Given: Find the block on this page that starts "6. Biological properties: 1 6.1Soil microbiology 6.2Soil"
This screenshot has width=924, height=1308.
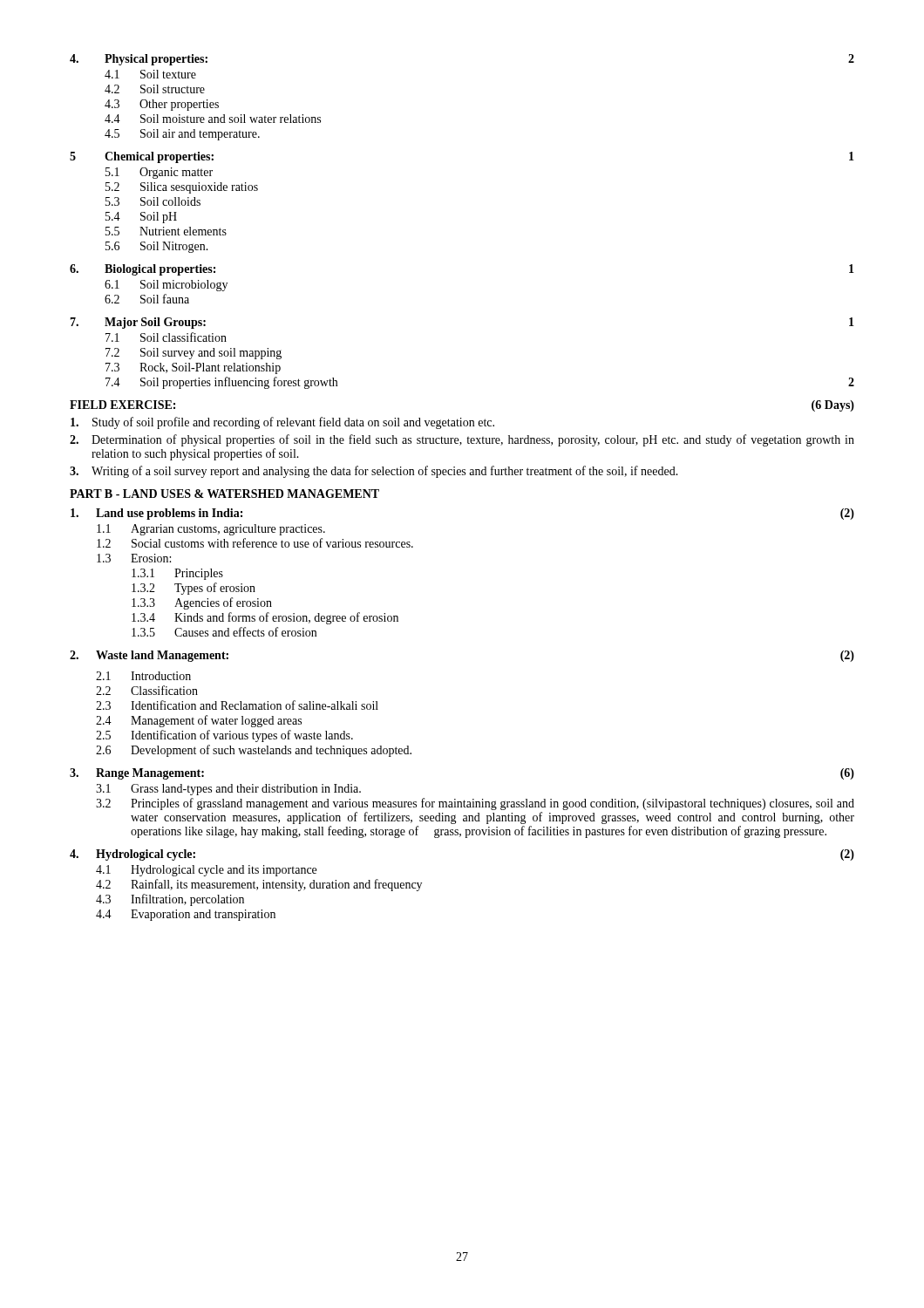Looking at the screenshot, I should [162, 270].
